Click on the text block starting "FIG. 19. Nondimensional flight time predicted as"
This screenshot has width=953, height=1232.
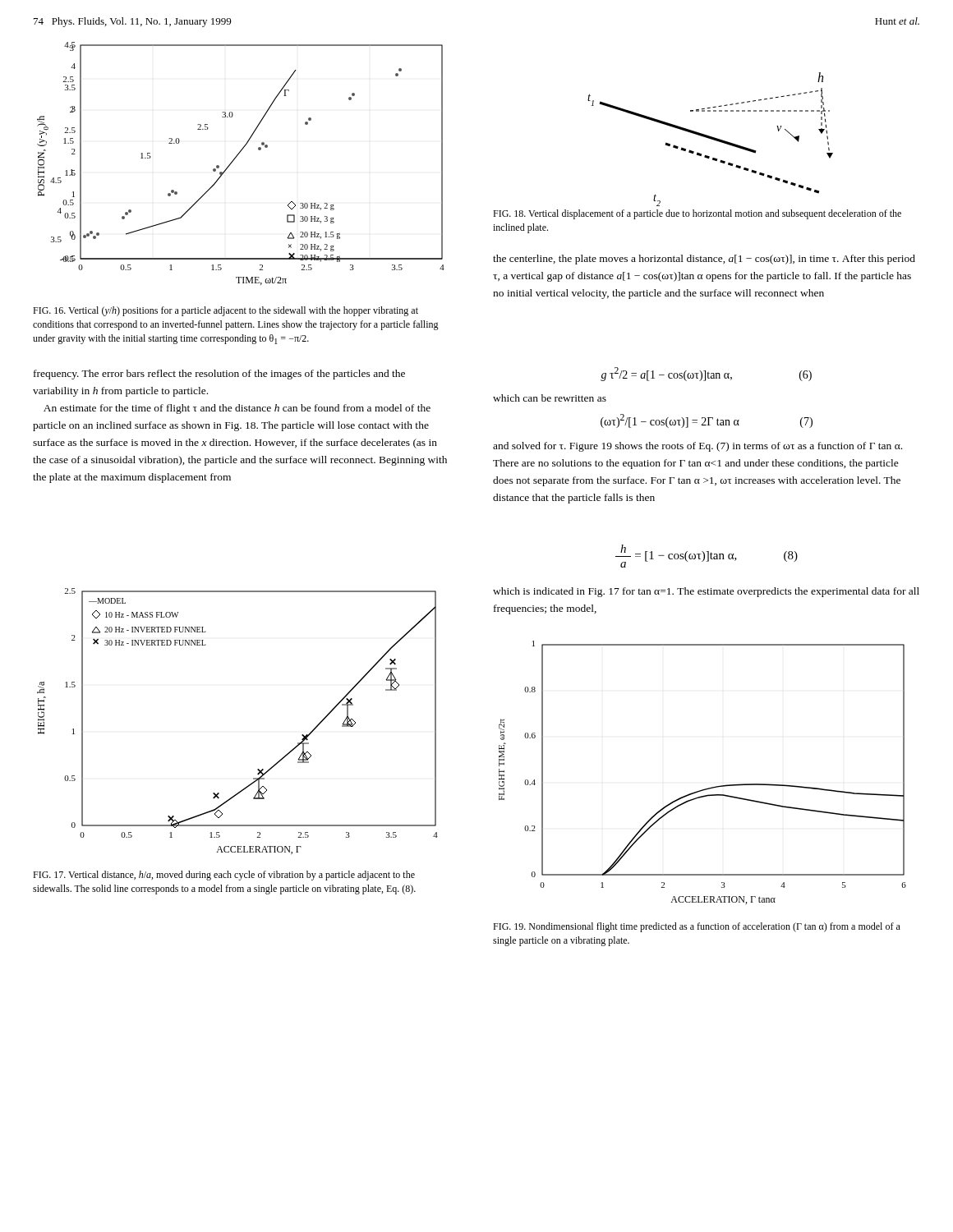click(697, 933)
